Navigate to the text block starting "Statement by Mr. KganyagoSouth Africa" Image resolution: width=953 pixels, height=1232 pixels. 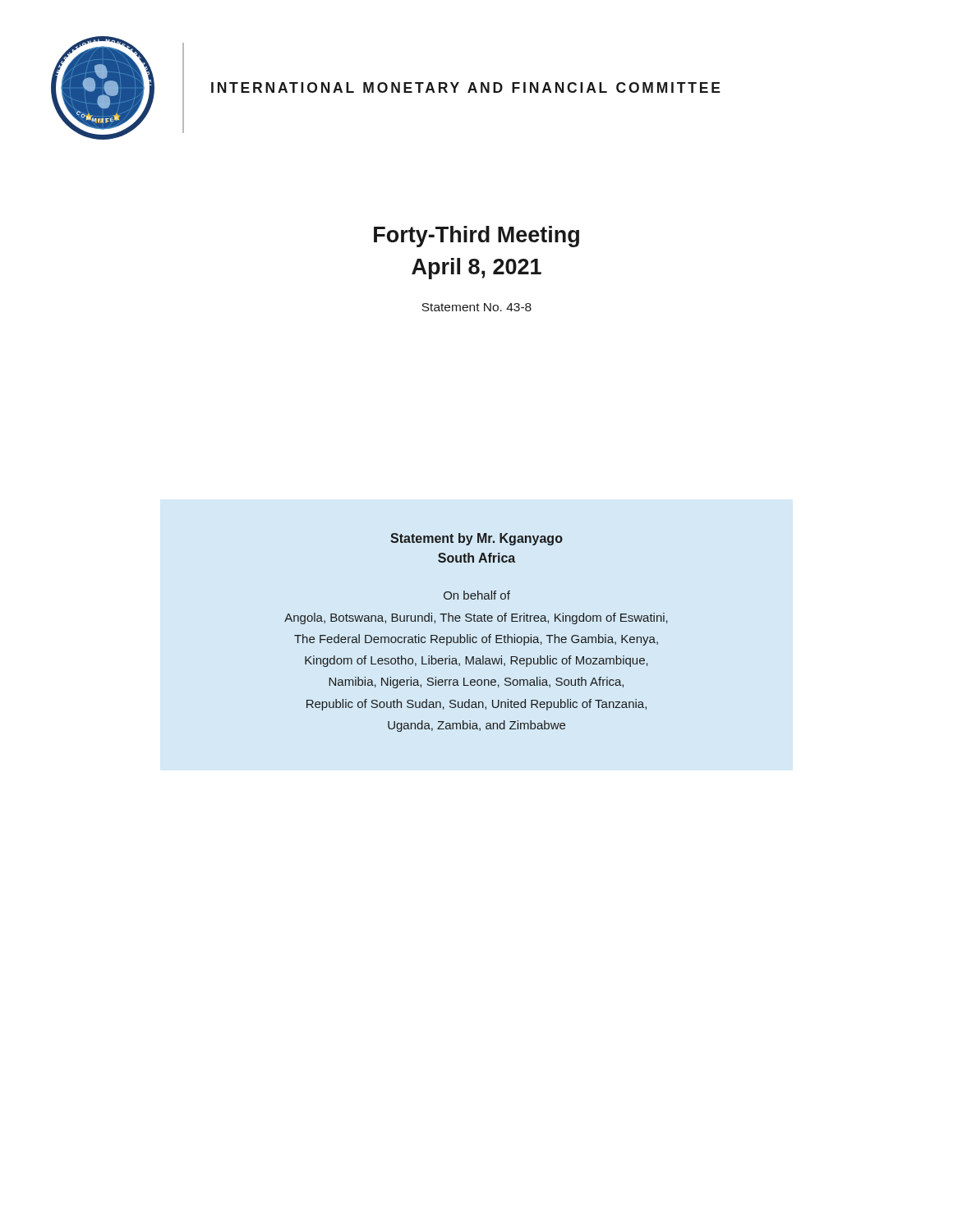476,548
